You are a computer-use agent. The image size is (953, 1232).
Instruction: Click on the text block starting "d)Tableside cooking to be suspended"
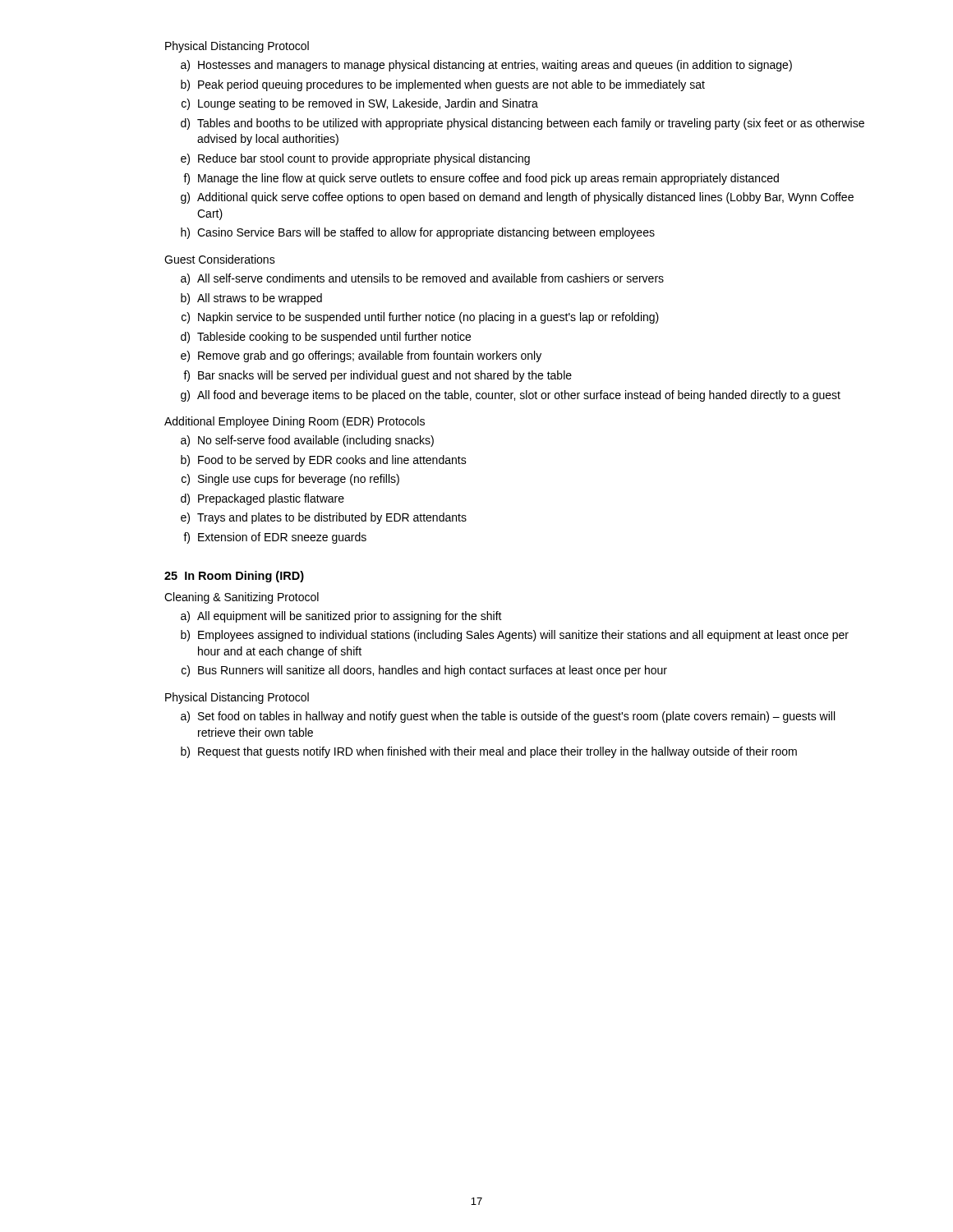326,338
